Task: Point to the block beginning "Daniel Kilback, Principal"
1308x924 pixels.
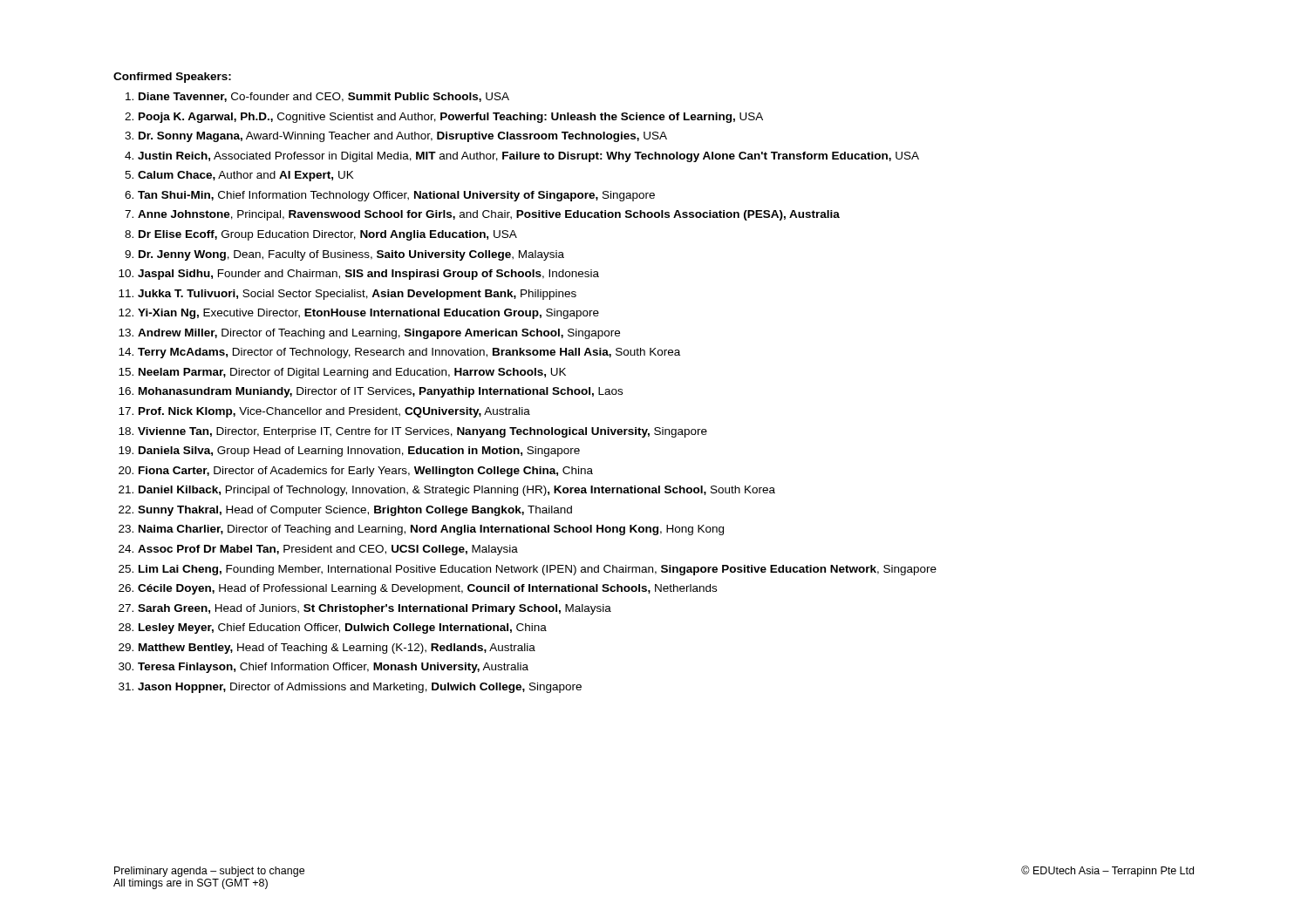Action: (456, 490)
